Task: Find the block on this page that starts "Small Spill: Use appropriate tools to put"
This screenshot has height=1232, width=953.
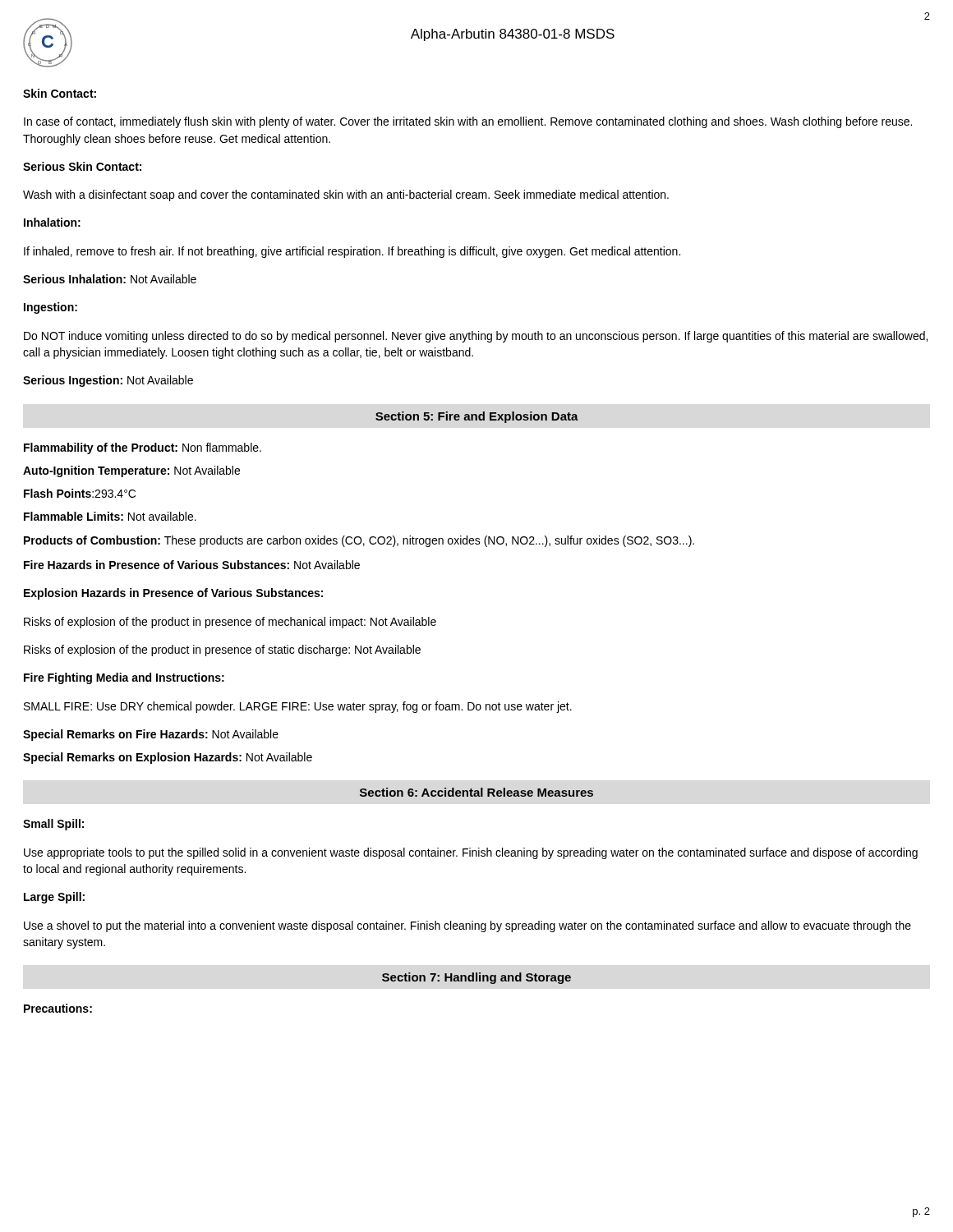Action: 476,847
